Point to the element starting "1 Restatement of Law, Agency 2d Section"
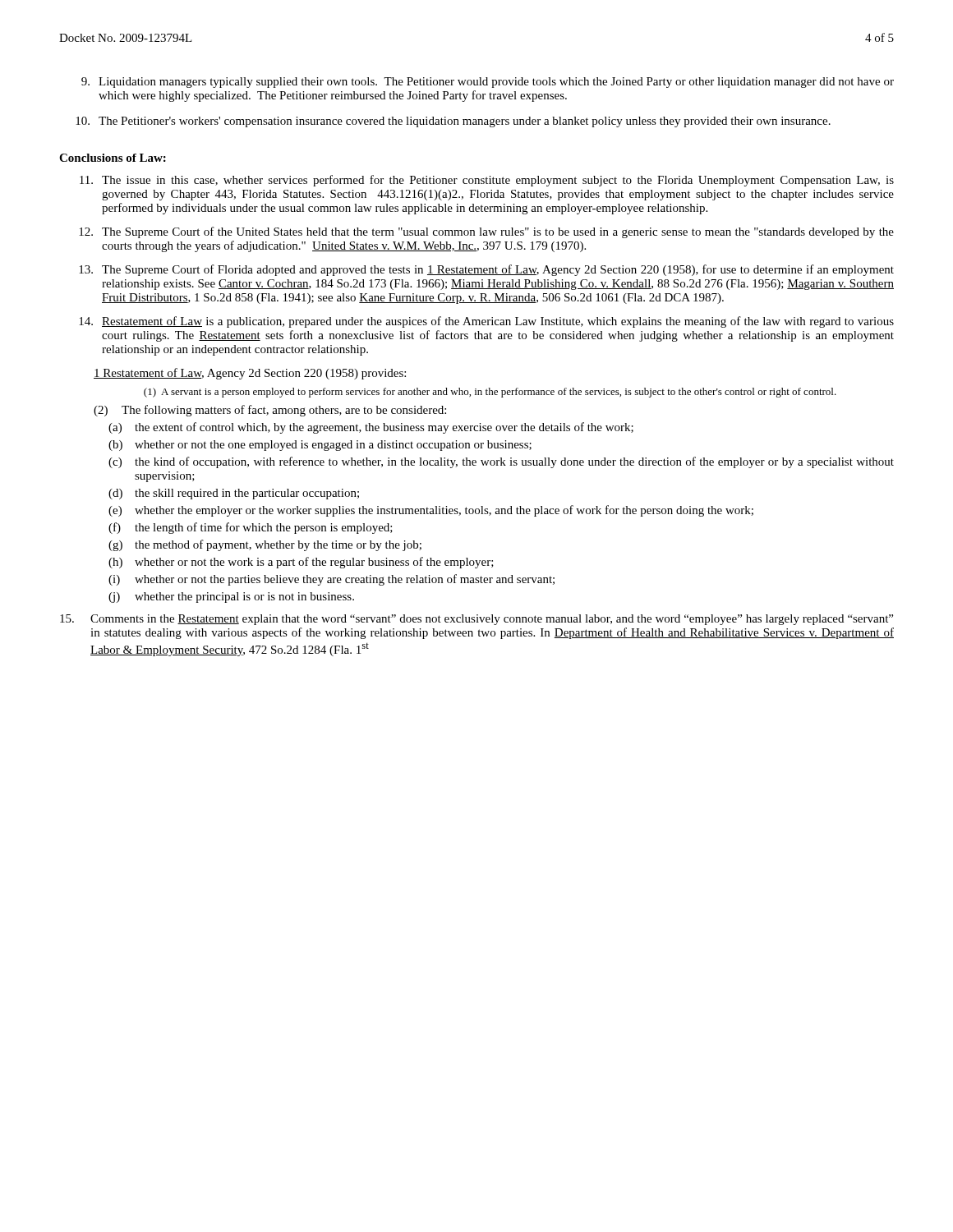 (250, 374)
